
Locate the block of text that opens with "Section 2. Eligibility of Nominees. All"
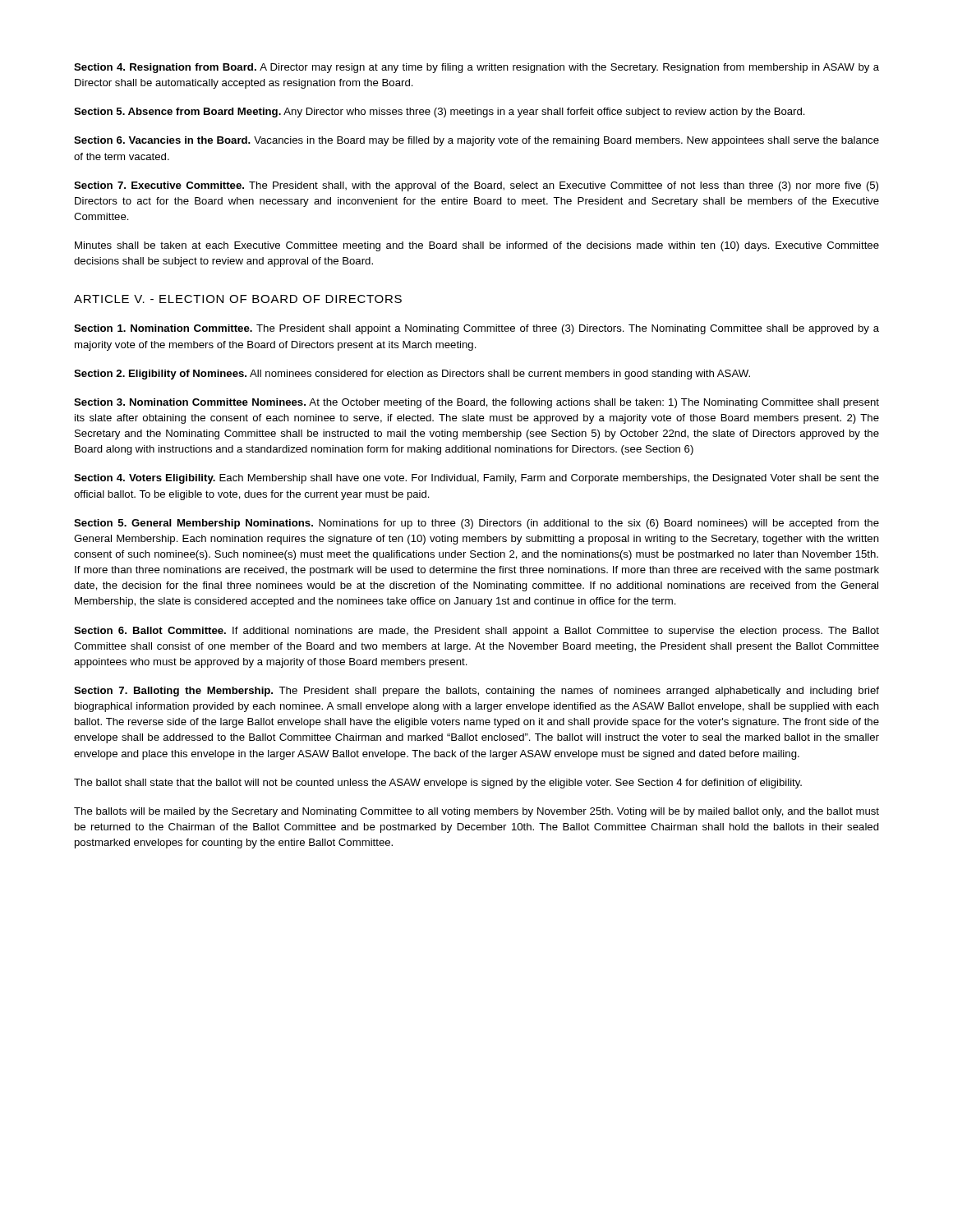coord(412,373)
